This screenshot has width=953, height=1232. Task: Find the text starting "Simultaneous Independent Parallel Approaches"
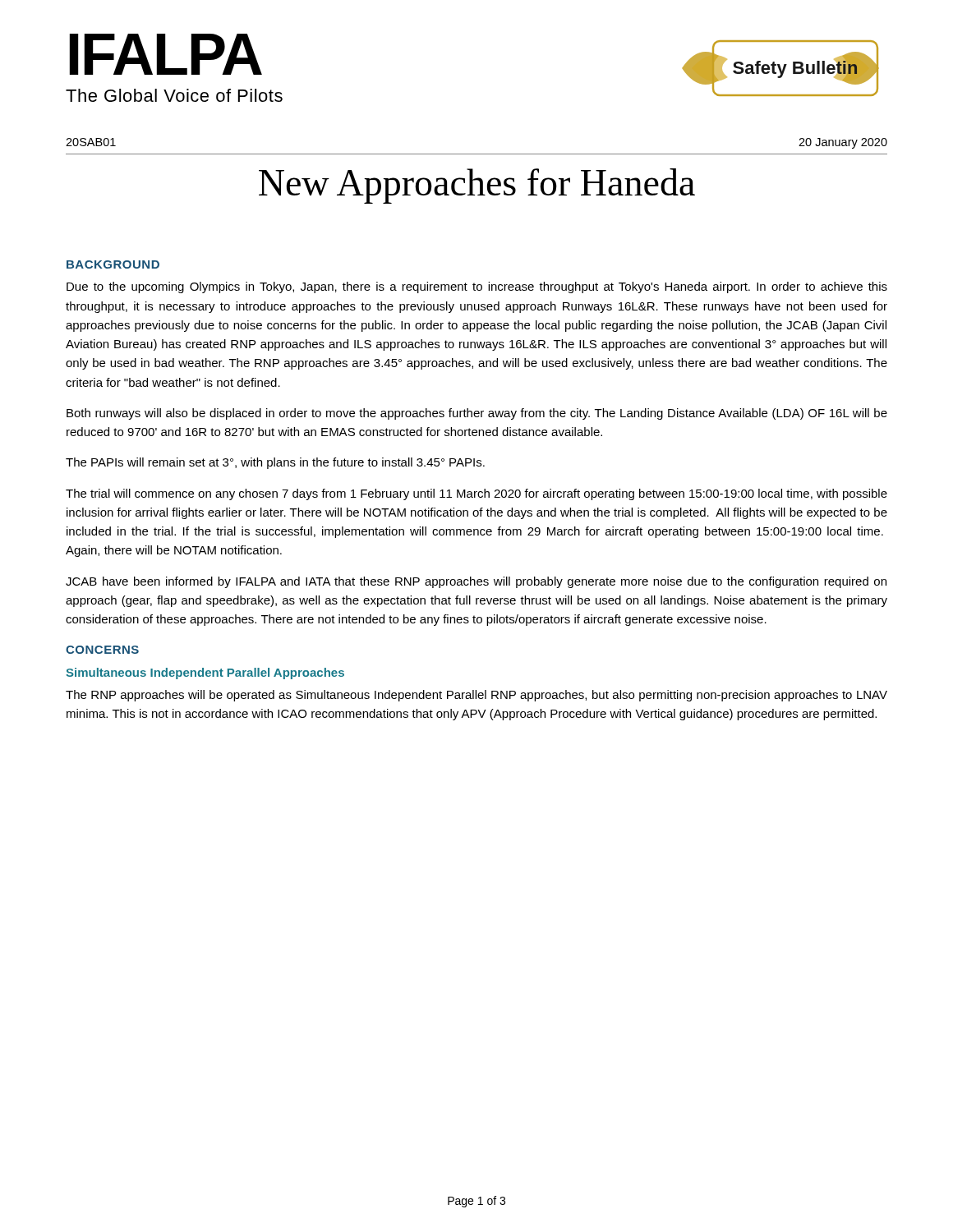(205, 672)
